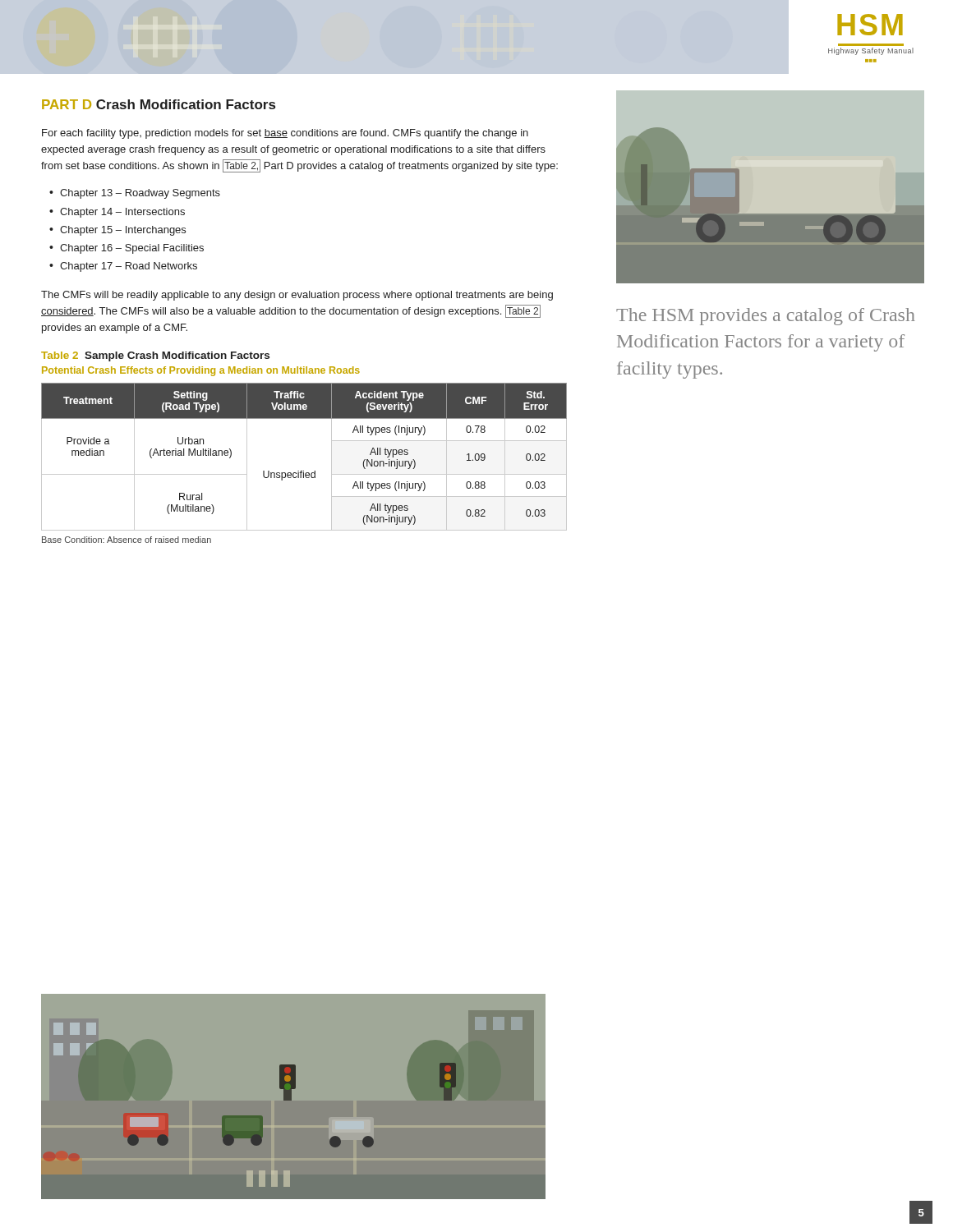Screen dimensions: 1232x953
Task: Locate the element starting "PART D Crash Modification Factors"
Action: (x=159, y=105)
